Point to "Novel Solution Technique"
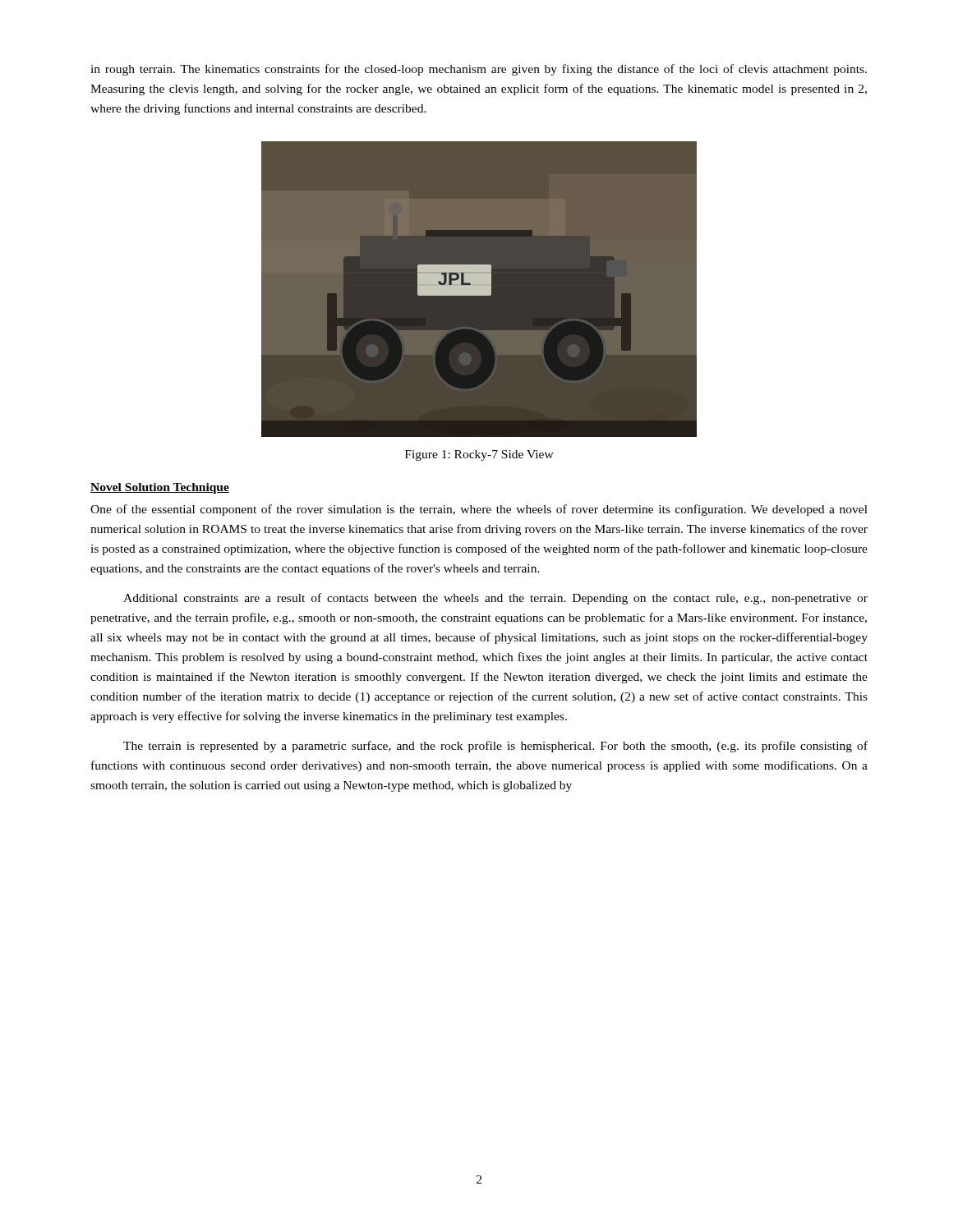The height and width of the screenshot is (1232, 958). 160,487
